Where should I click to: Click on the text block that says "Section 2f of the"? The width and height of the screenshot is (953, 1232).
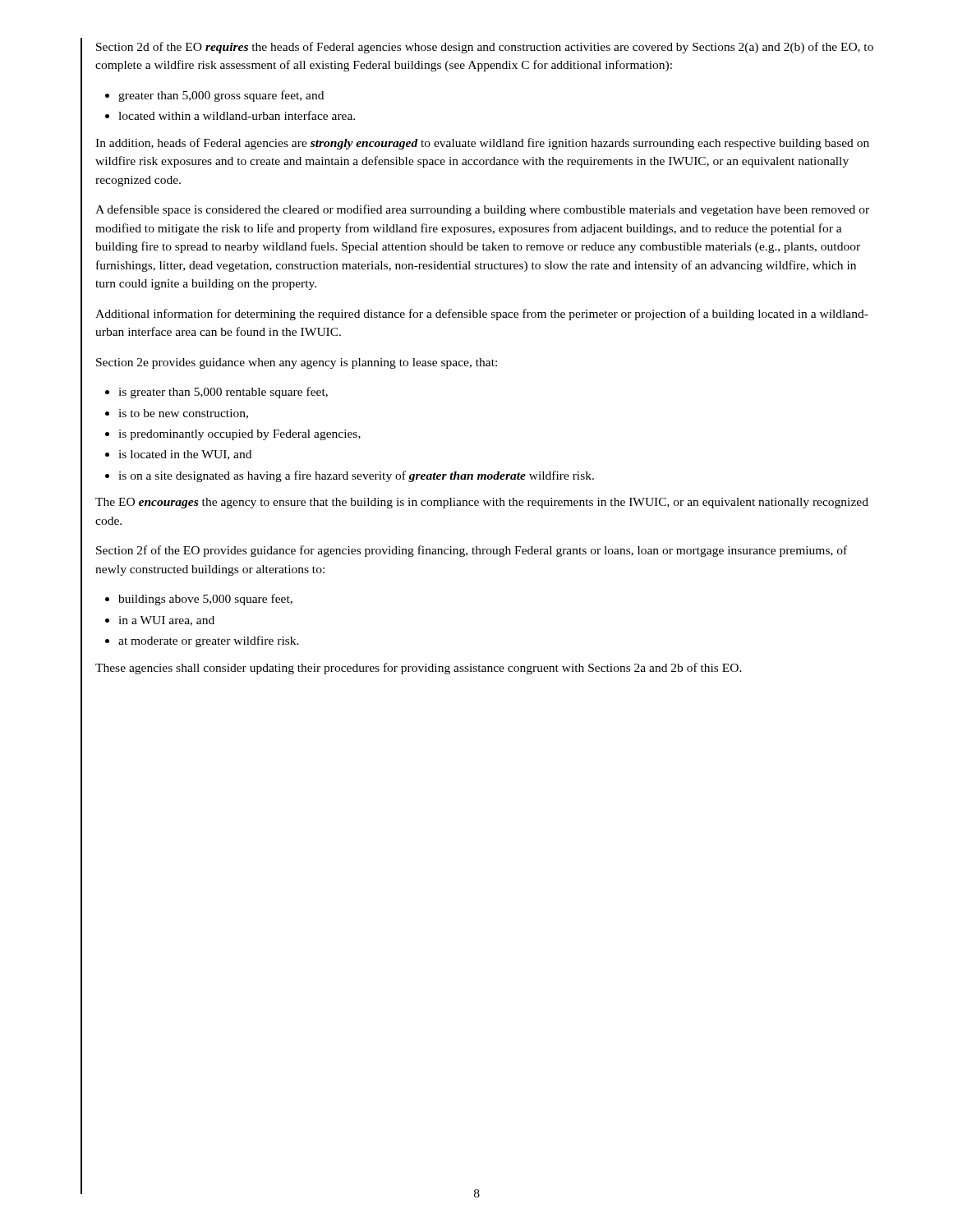(x=471, y=559)
